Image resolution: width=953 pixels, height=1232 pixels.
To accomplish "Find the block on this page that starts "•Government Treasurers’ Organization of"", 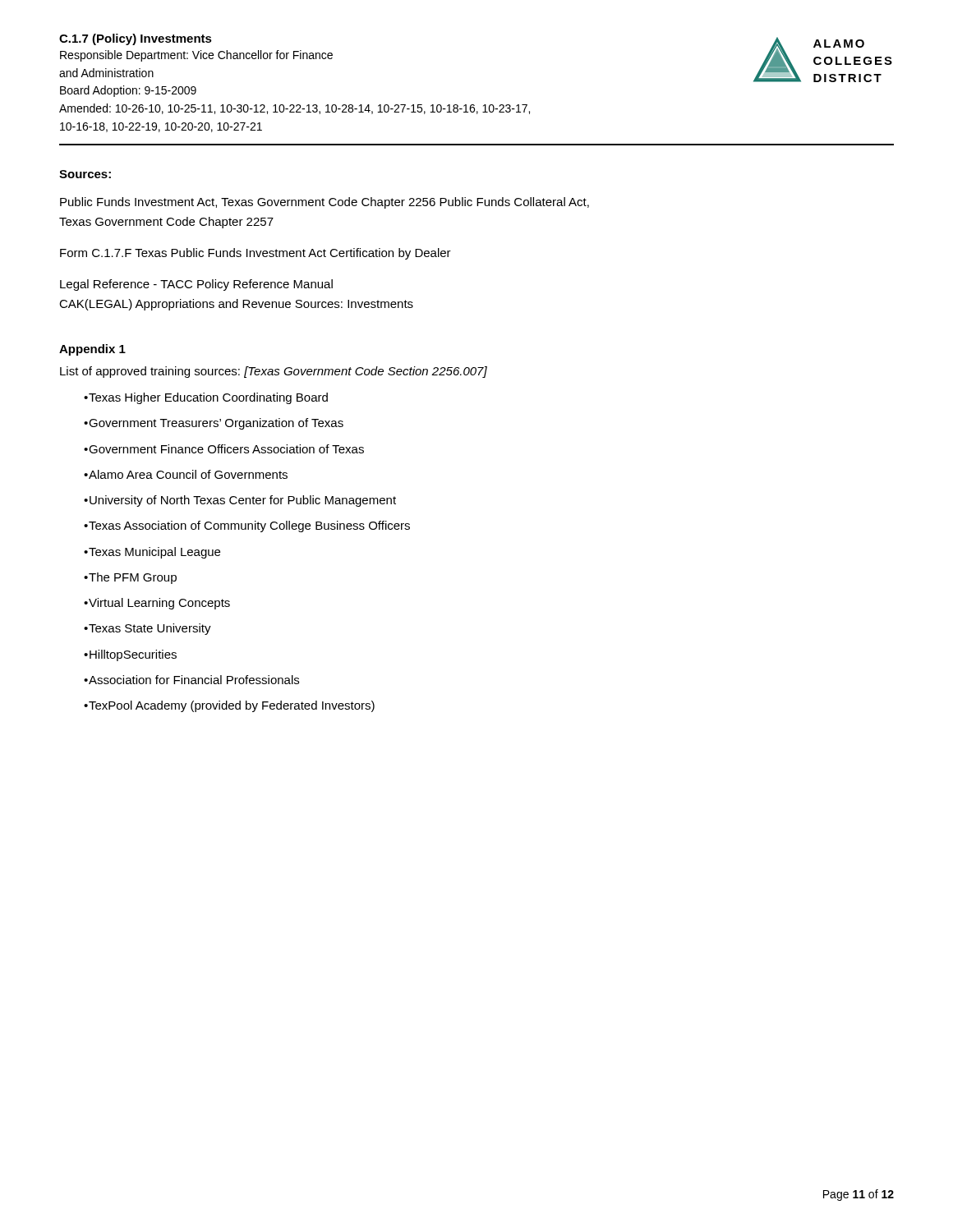I will tap(201, 423).
